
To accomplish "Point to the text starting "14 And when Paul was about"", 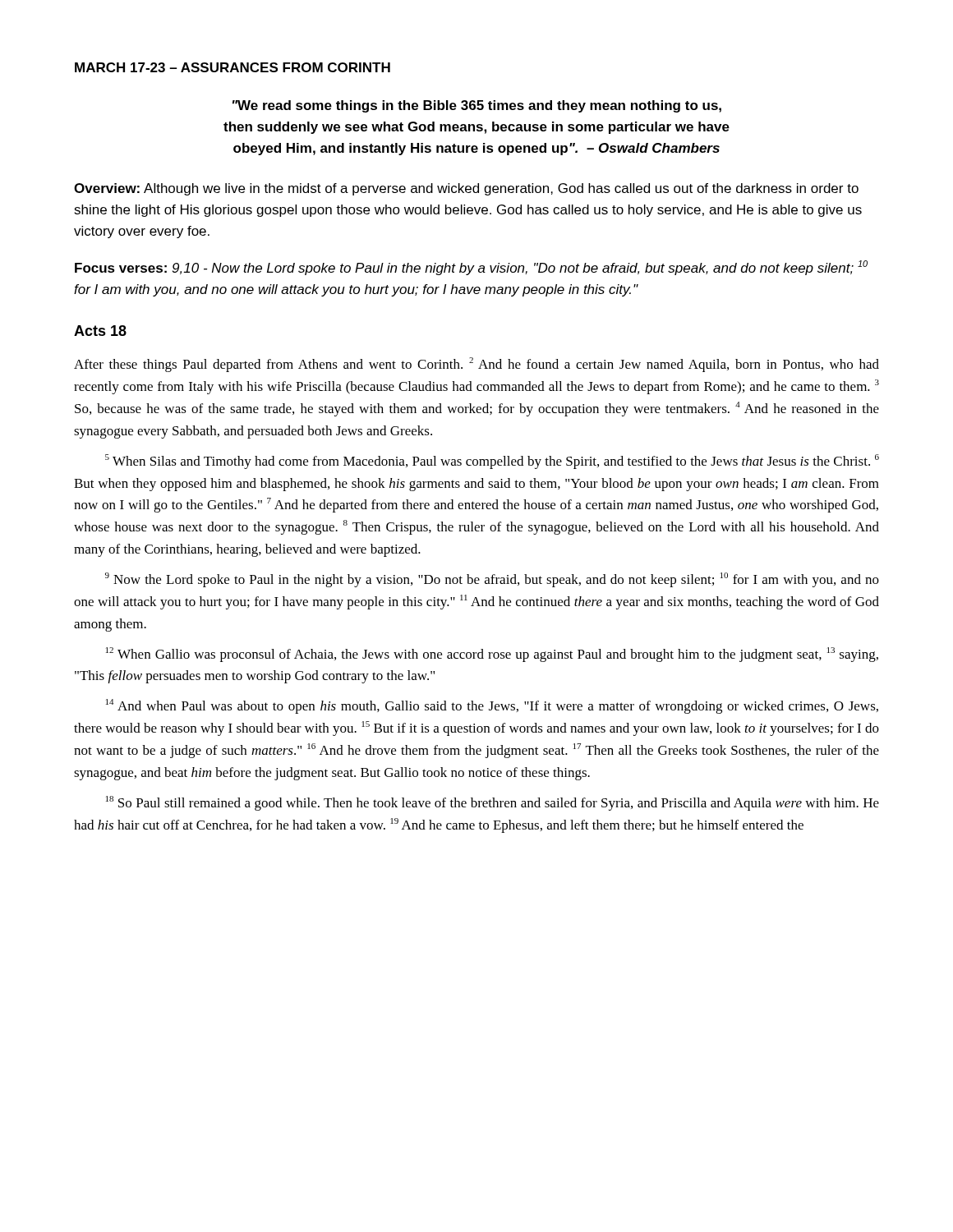I will pyautogui.click(x=476, y=740).
